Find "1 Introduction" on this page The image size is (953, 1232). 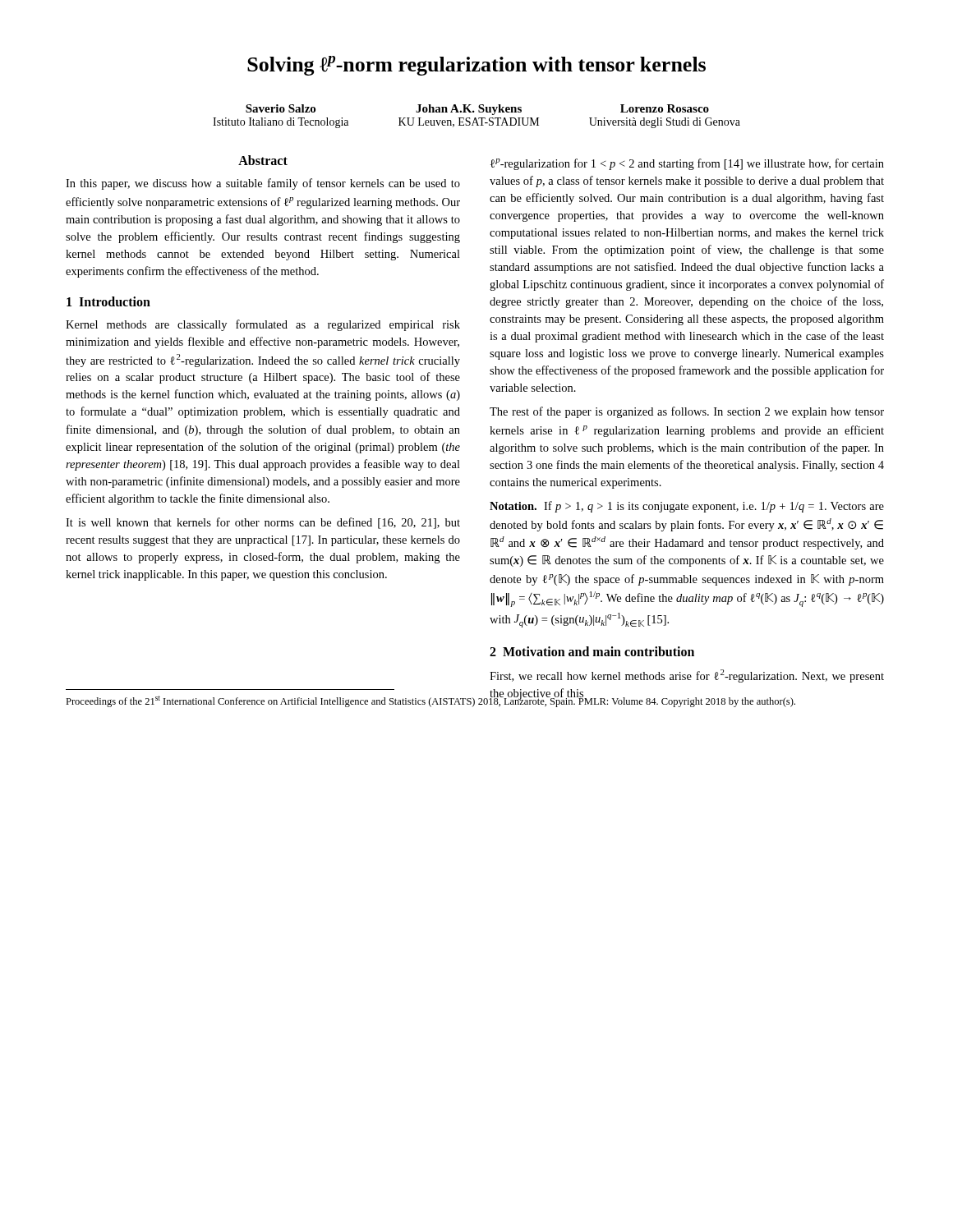108,301
